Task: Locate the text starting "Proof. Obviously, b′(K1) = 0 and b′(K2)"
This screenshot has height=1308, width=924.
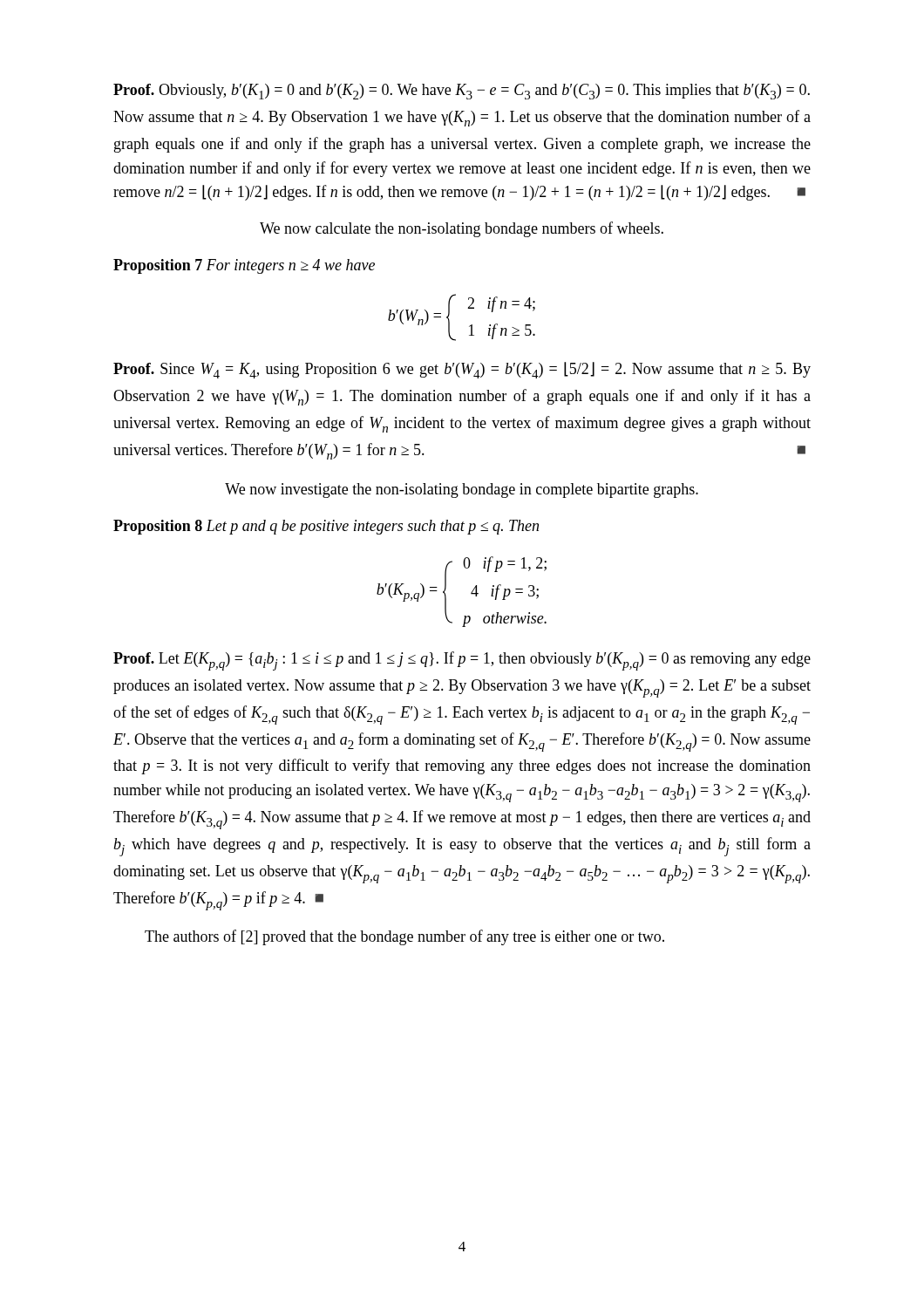Action: (462, 142)
